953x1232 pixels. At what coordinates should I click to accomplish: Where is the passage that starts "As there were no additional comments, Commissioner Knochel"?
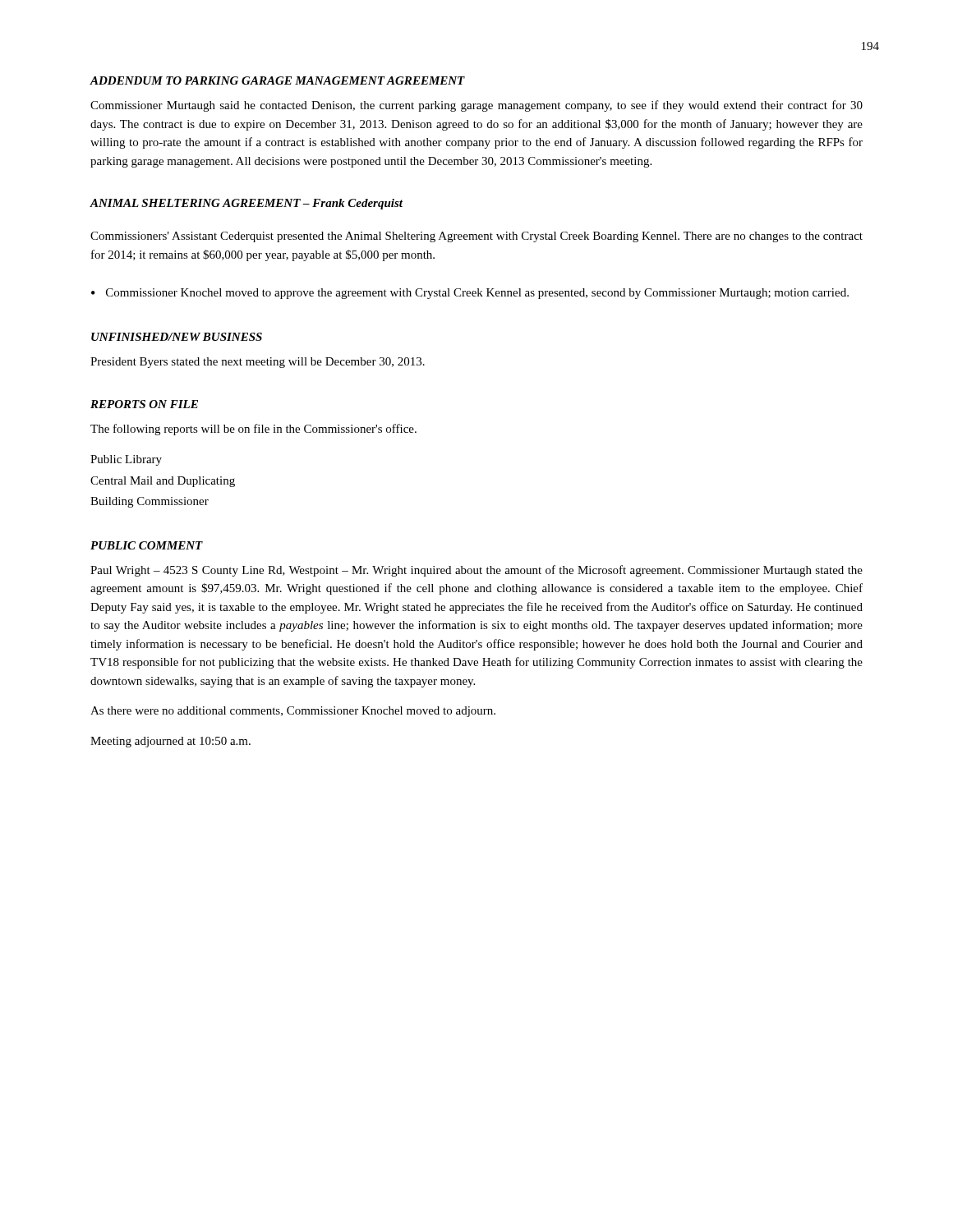[x=293, y=711]
